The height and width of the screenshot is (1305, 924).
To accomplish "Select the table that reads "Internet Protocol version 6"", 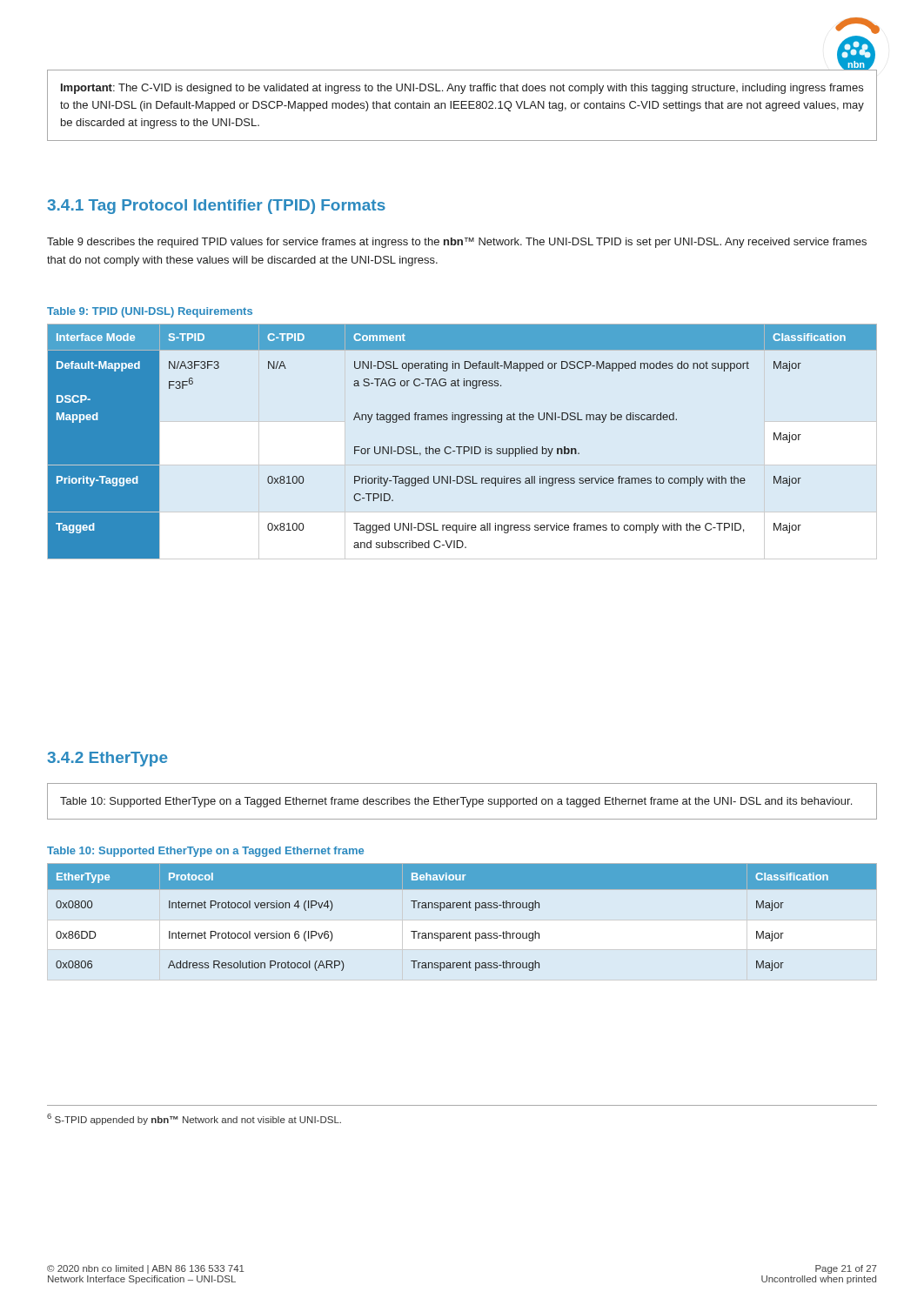I will pyautogui.click(x=462, y=922).
